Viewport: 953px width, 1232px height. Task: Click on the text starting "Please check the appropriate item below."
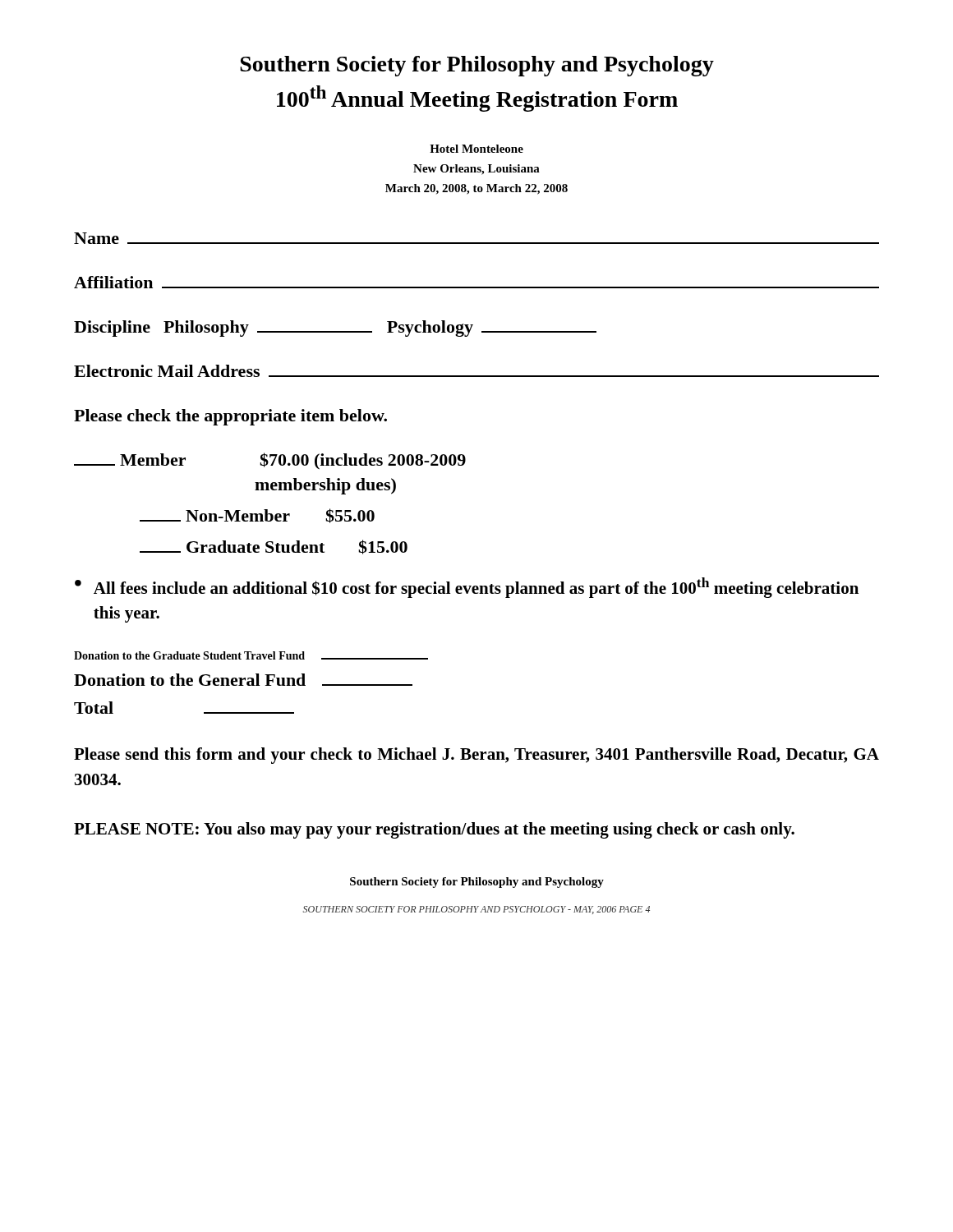231,415
